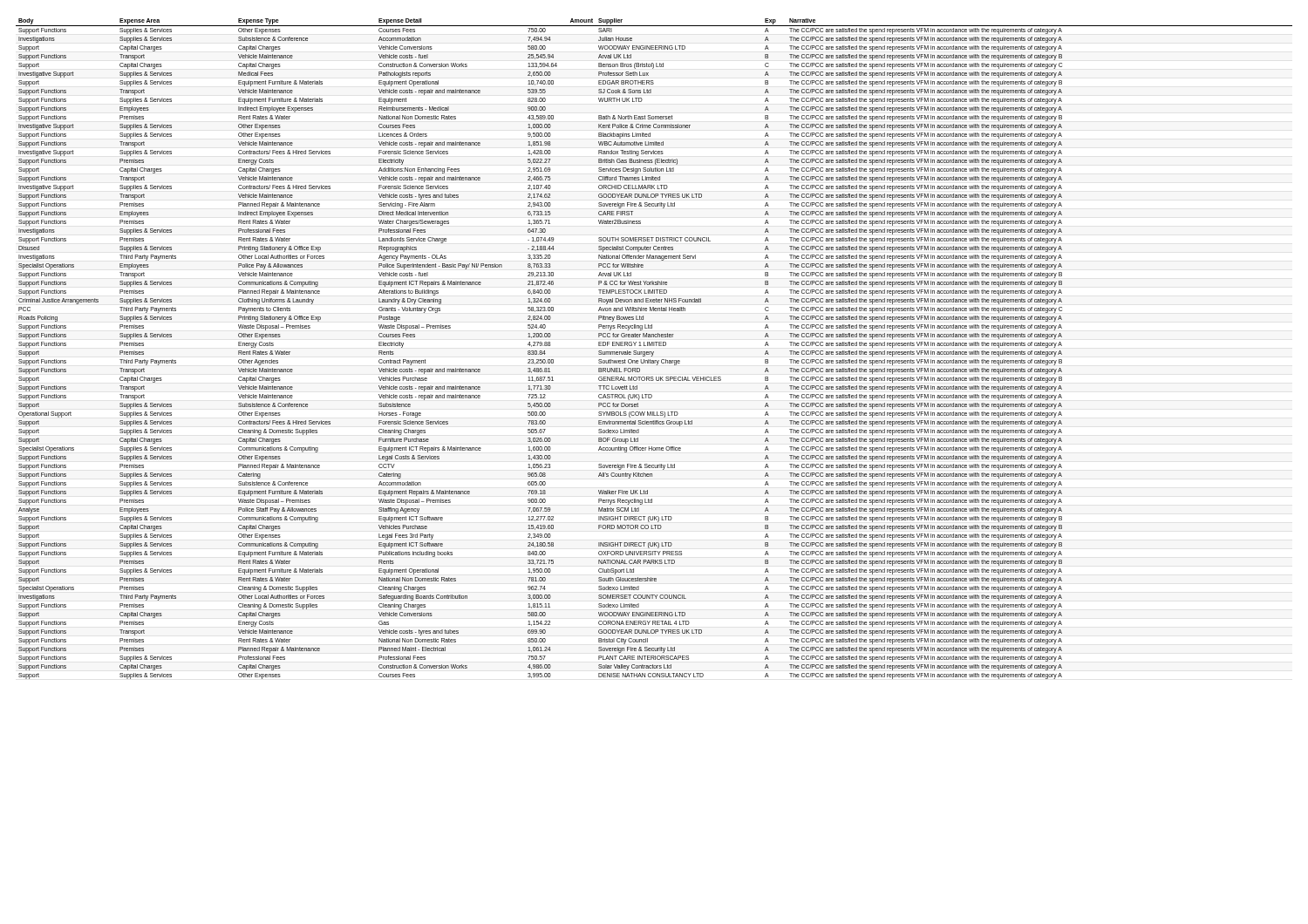
Task: Click on the table containing "Energy Costs"
Action: tap(654, 348)
